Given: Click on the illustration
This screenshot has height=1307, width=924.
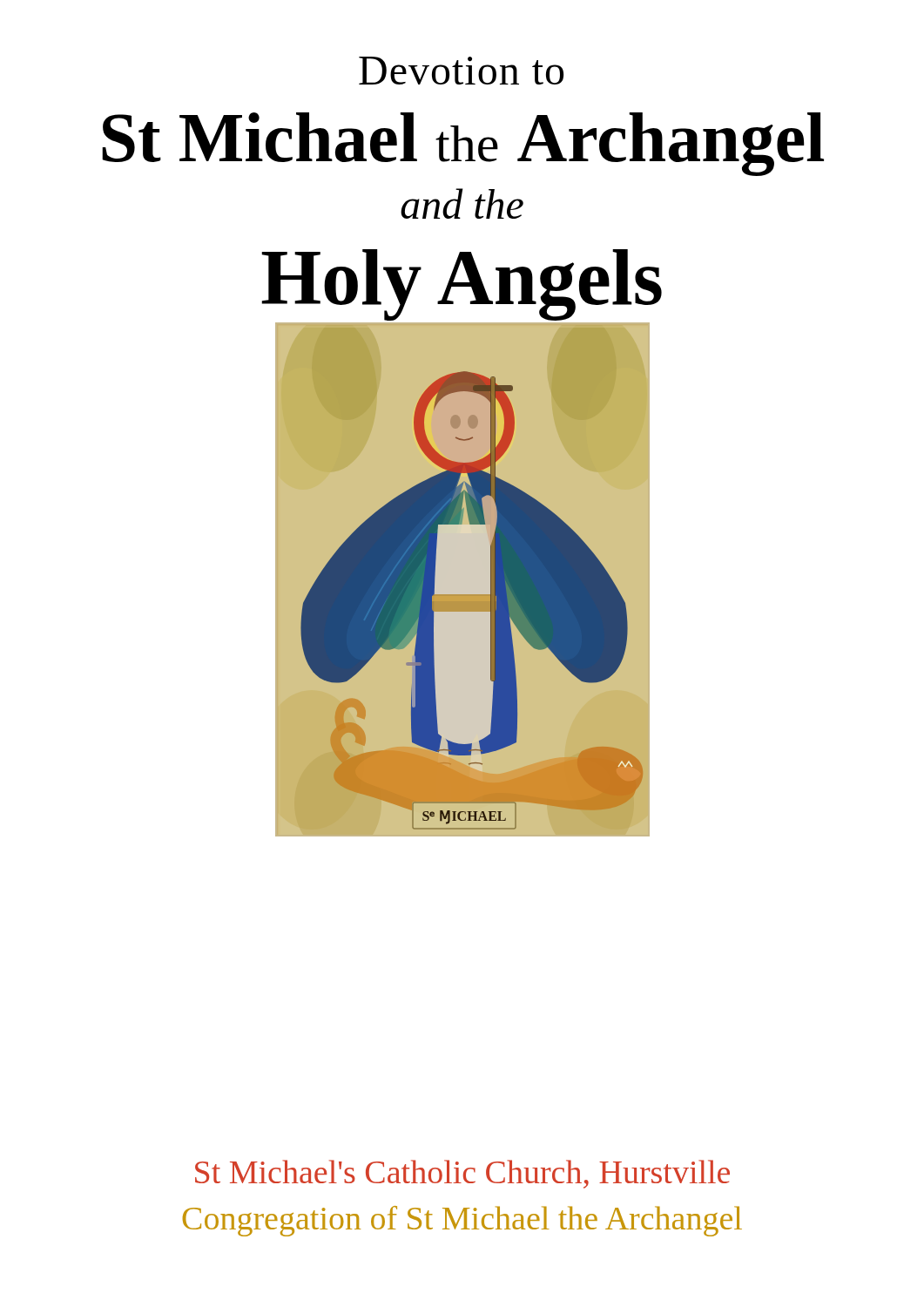Looking at the screenshot, I should [462, 579].
